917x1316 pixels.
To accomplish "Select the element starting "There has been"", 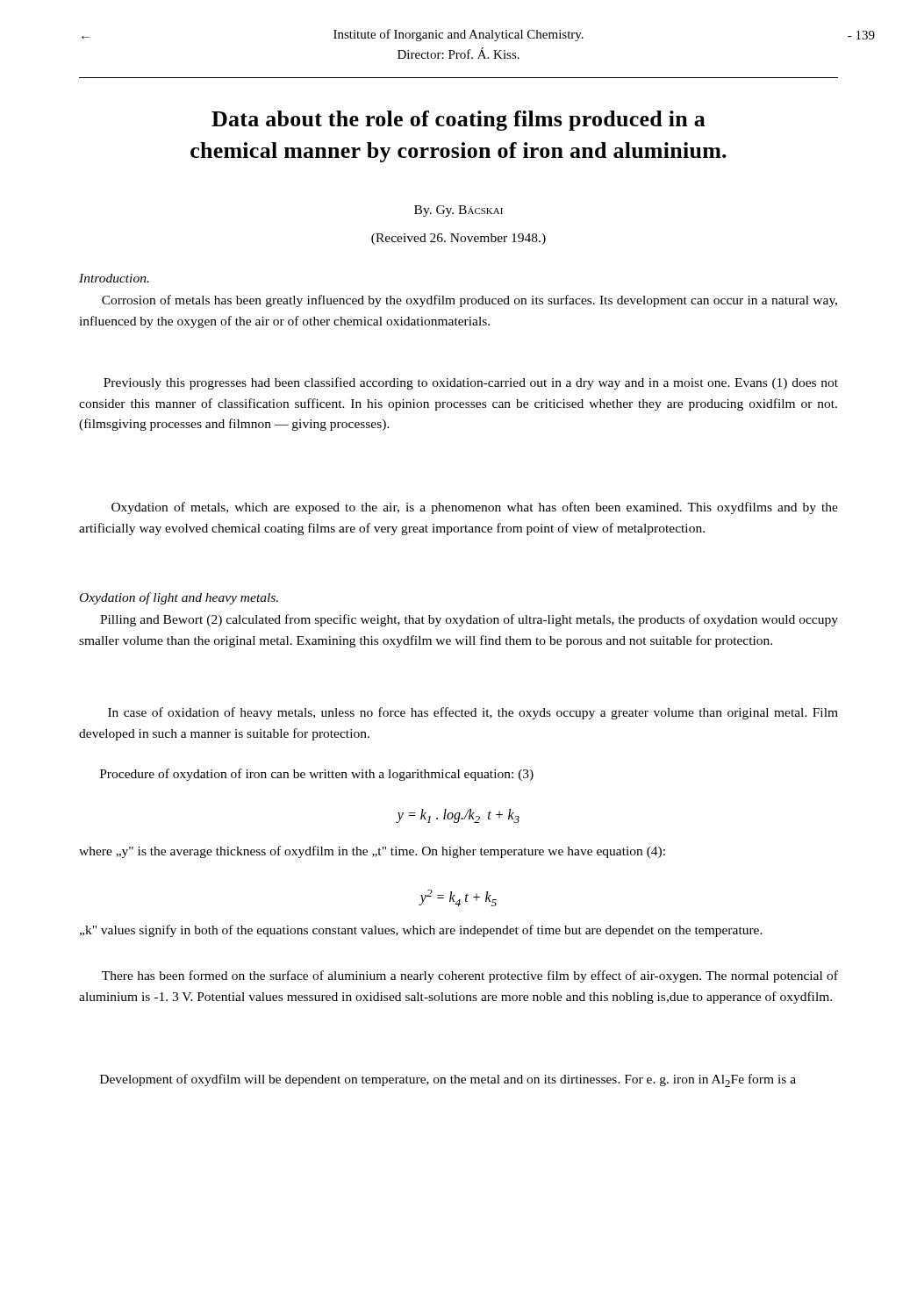I will [x=458, y=985].
